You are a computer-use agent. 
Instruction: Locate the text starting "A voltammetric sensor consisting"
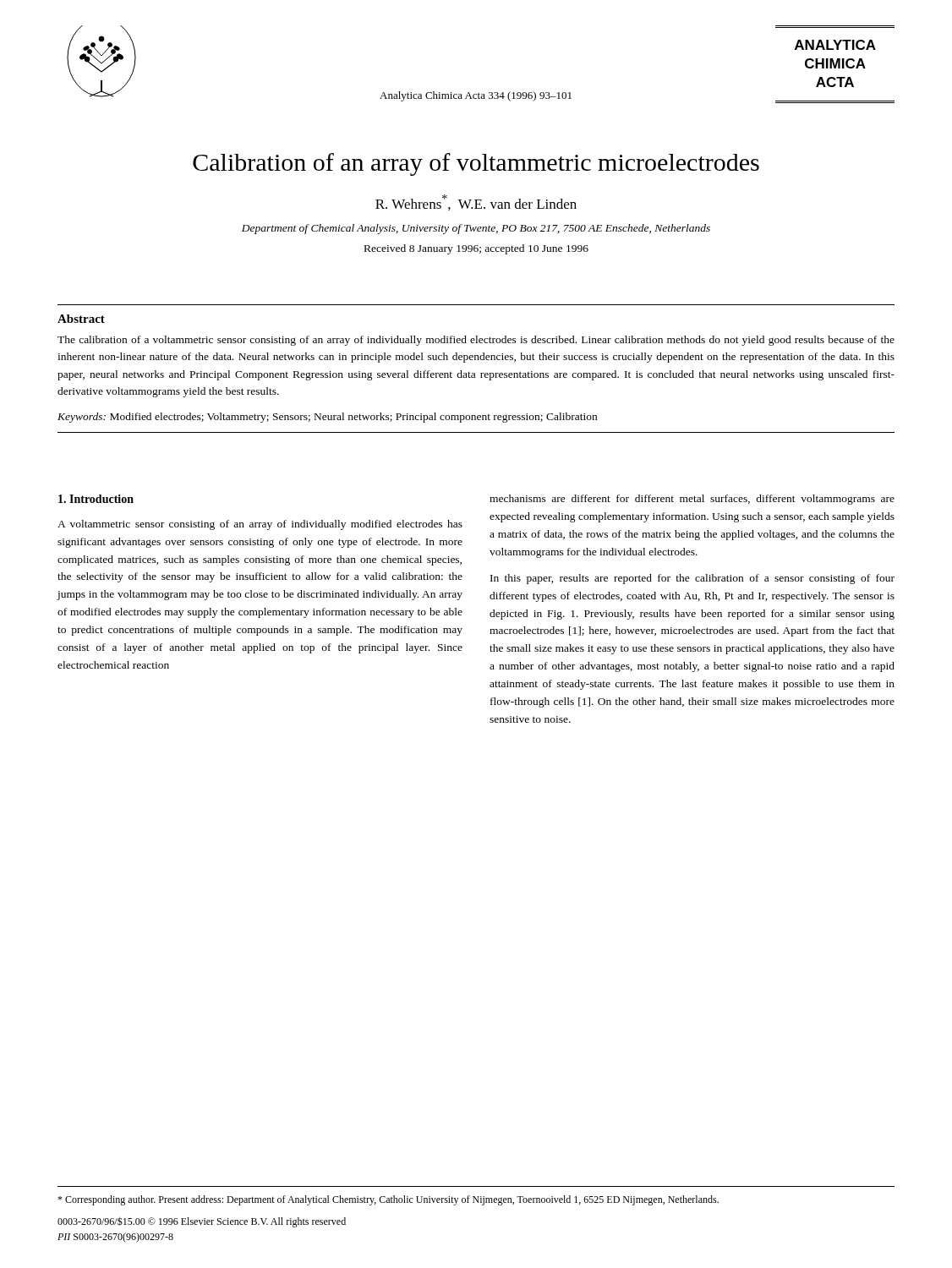pos(260,595)
